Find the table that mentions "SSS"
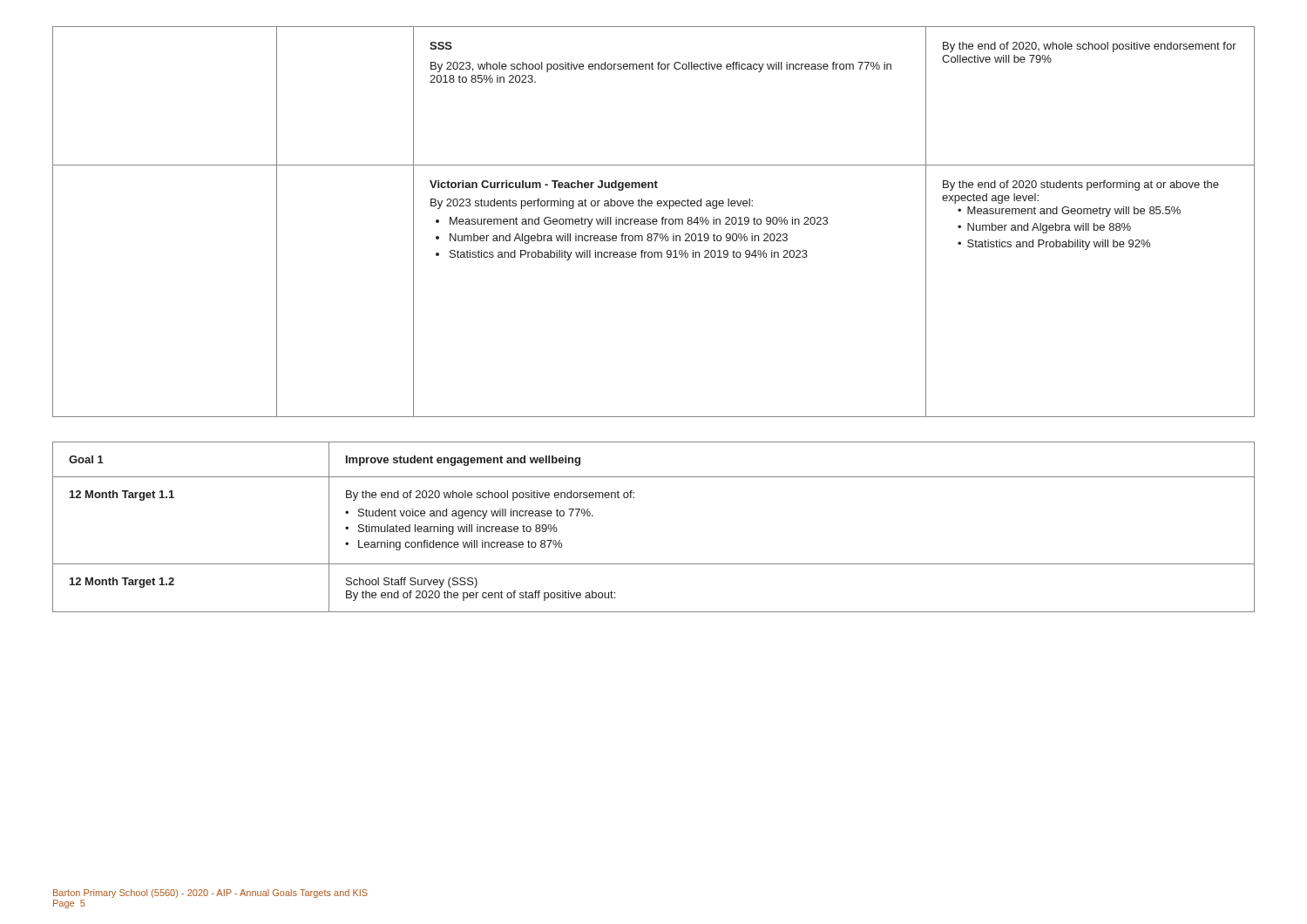 [x=654, y=222]
